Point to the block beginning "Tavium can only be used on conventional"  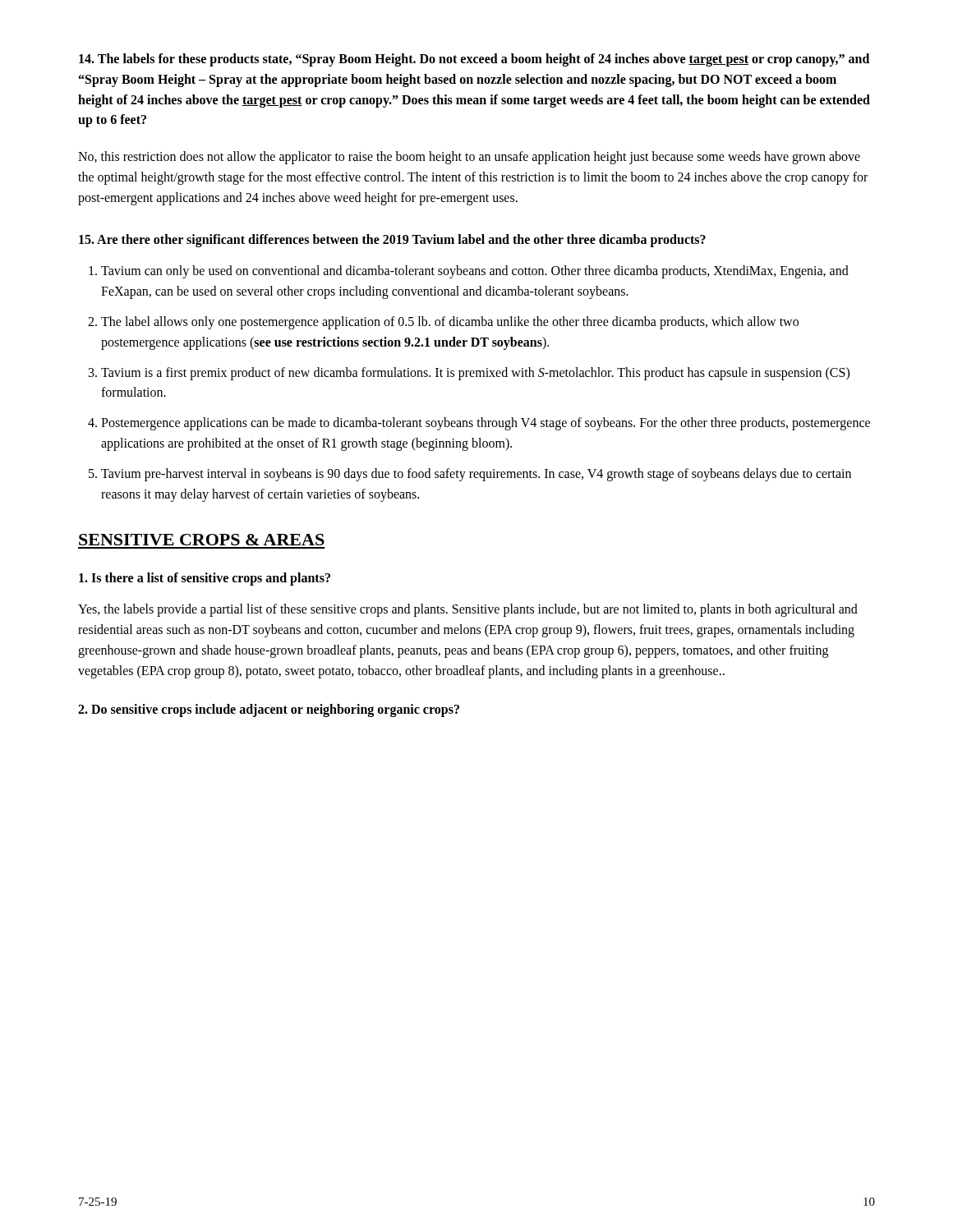[x=475, y=281]
